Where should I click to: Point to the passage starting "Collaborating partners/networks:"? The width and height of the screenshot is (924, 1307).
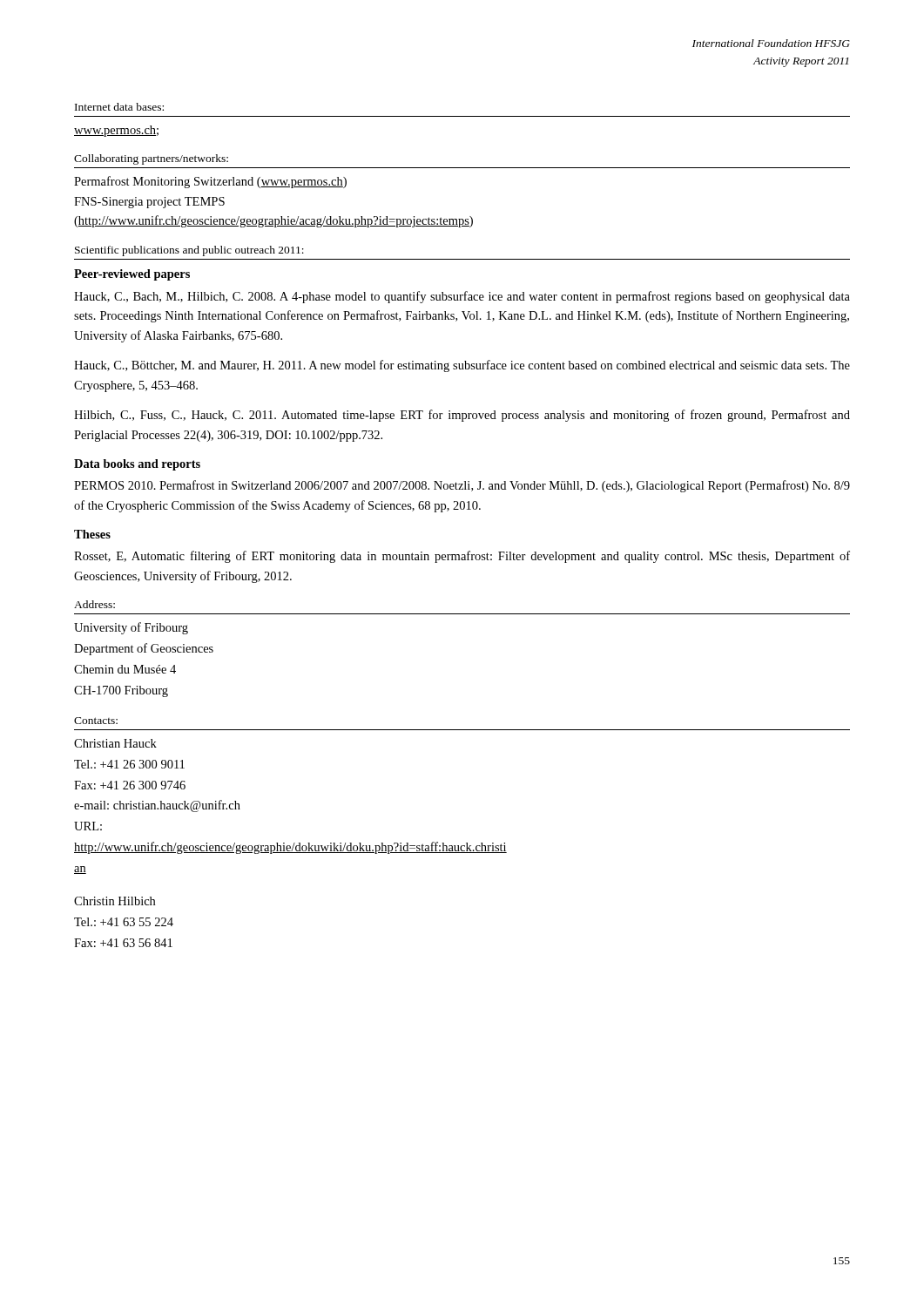pyautogui.click(x=152, y=159)
